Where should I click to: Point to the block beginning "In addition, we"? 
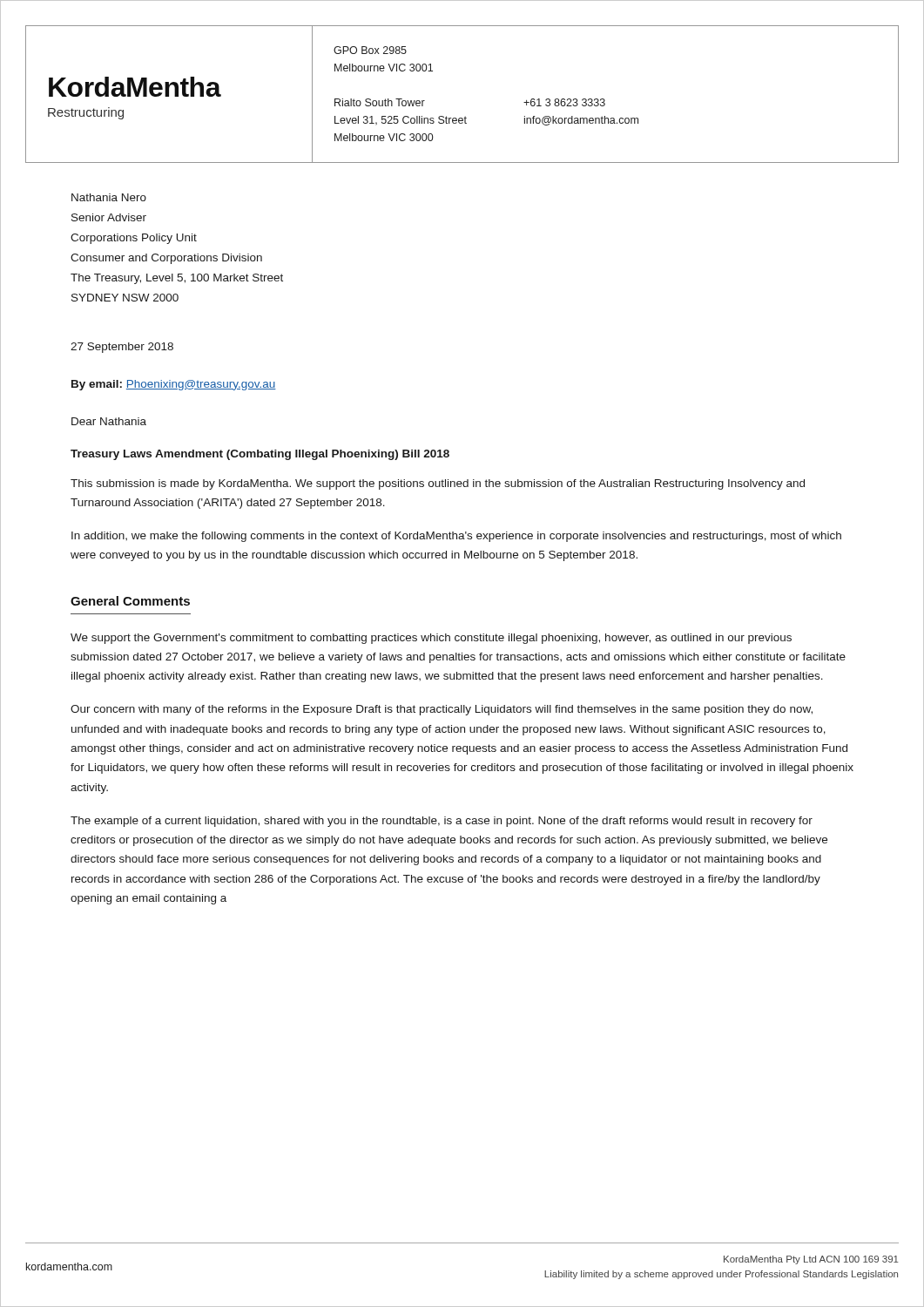tap(456, 545)
